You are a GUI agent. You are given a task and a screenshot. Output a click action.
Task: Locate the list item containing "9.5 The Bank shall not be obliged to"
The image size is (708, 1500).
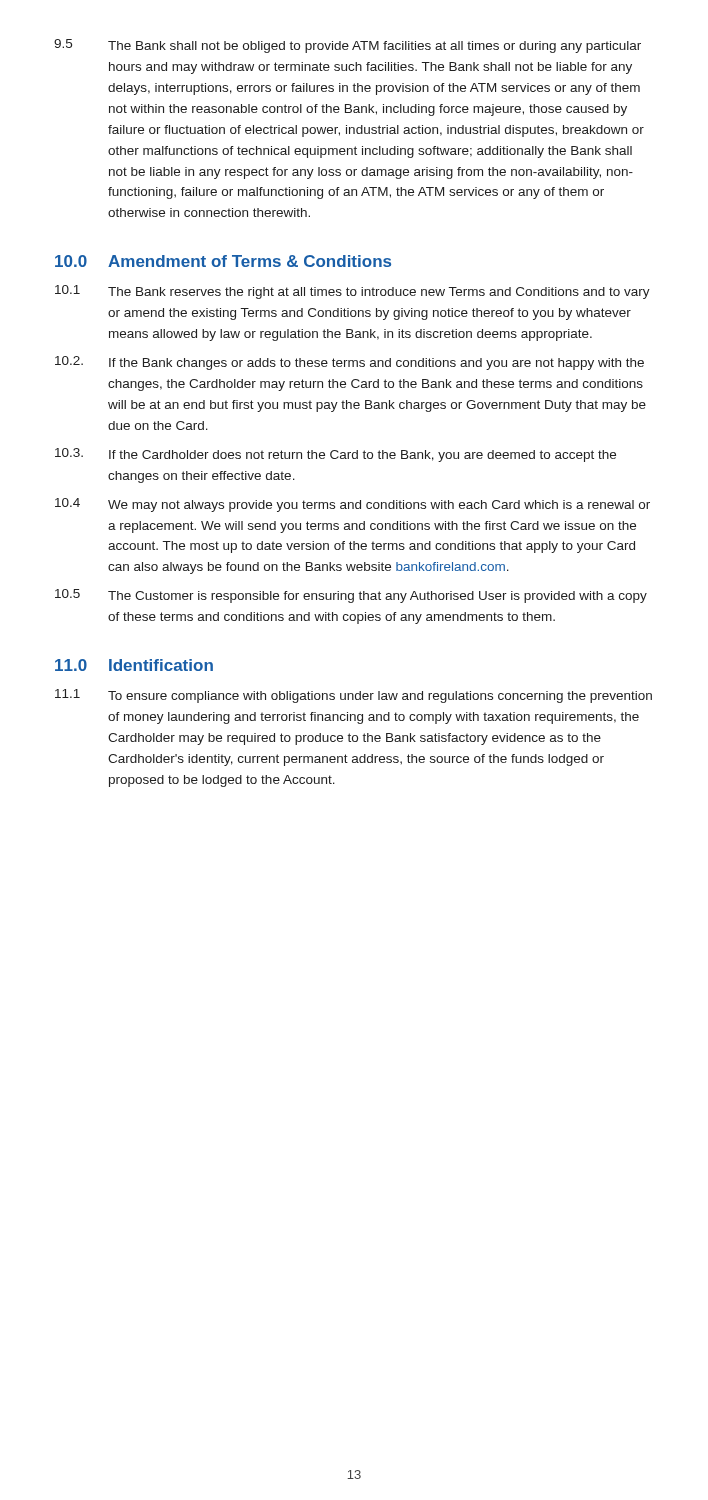point(354,130)
